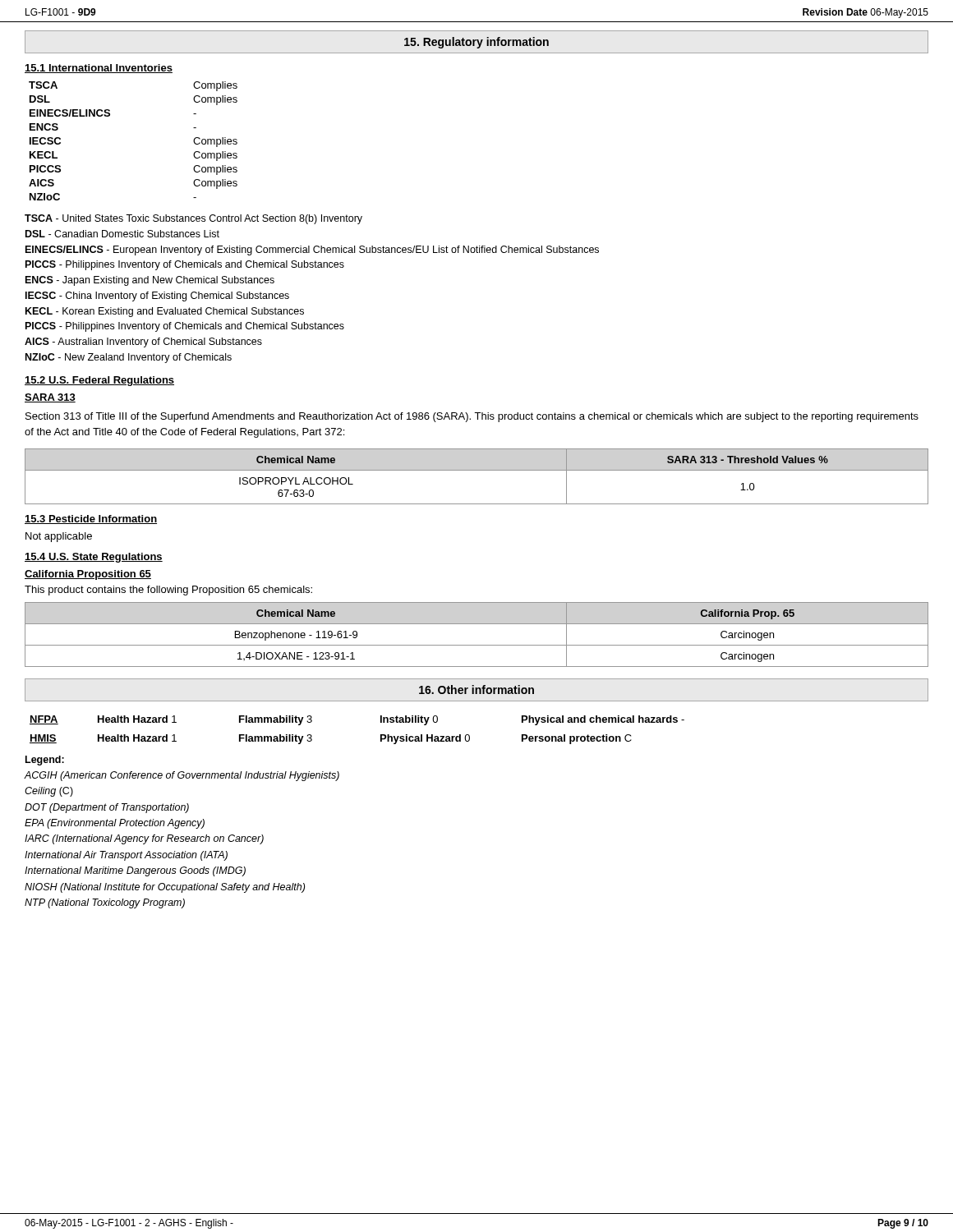
Task: Select the region starting "This product contains the following Proposition"
Action: (169, 589)
